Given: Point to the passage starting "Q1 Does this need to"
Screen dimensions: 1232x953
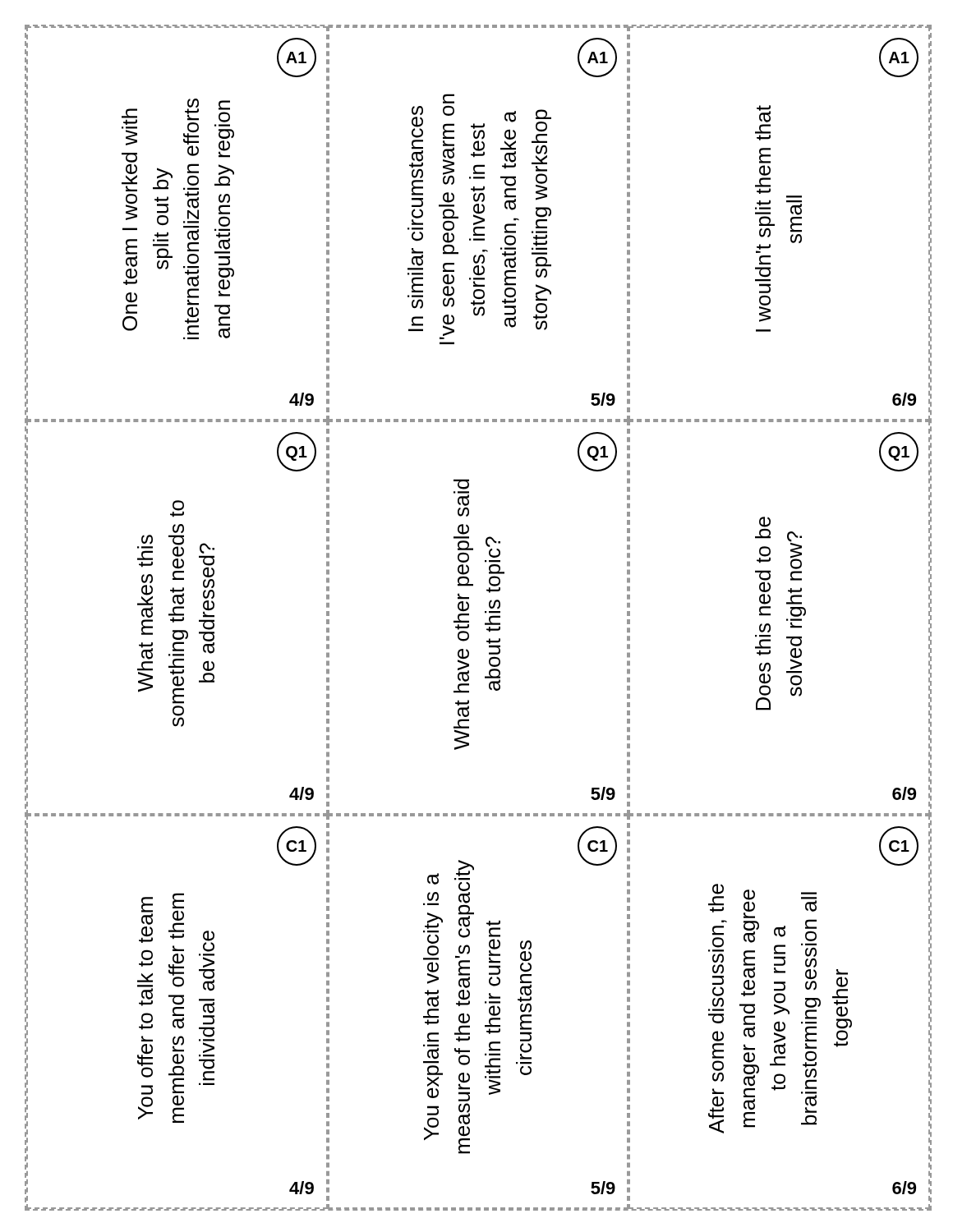Looking at the screenshot, I should (x=899, y=452).
